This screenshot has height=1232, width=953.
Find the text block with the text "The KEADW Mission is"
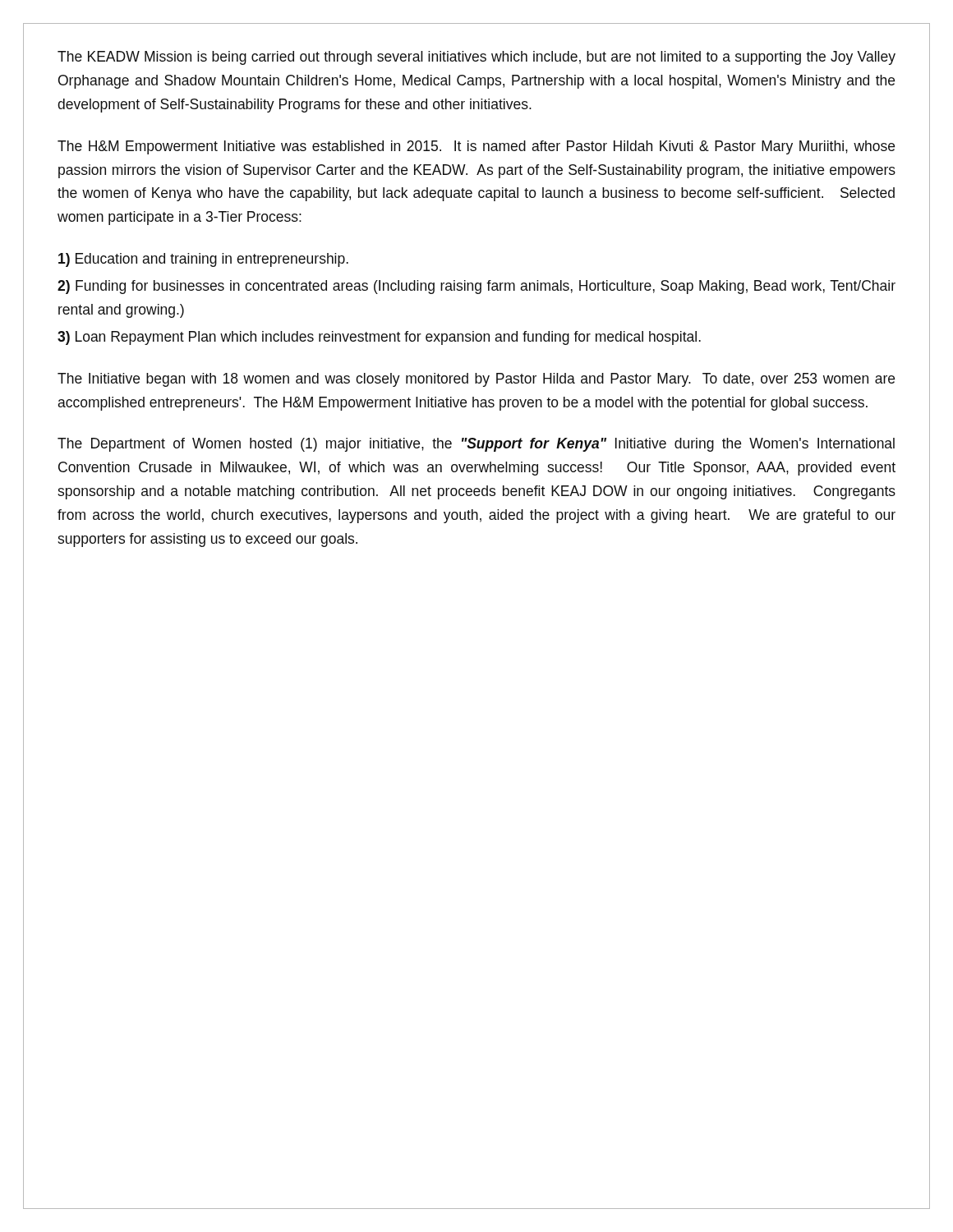point(476,80)
